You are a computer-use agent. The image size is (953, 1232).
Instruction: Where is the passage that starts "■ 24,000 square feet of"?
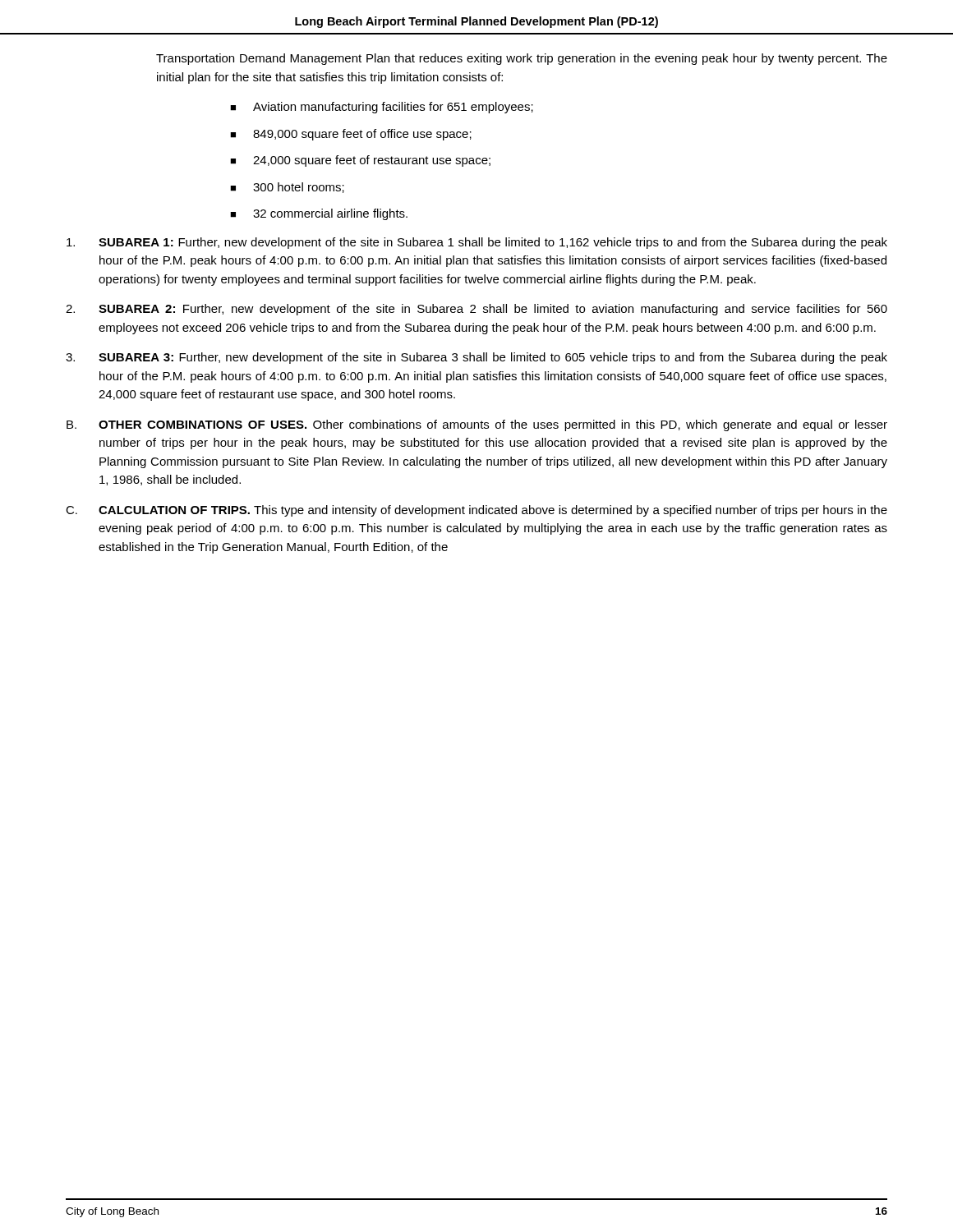pos(361,160)
